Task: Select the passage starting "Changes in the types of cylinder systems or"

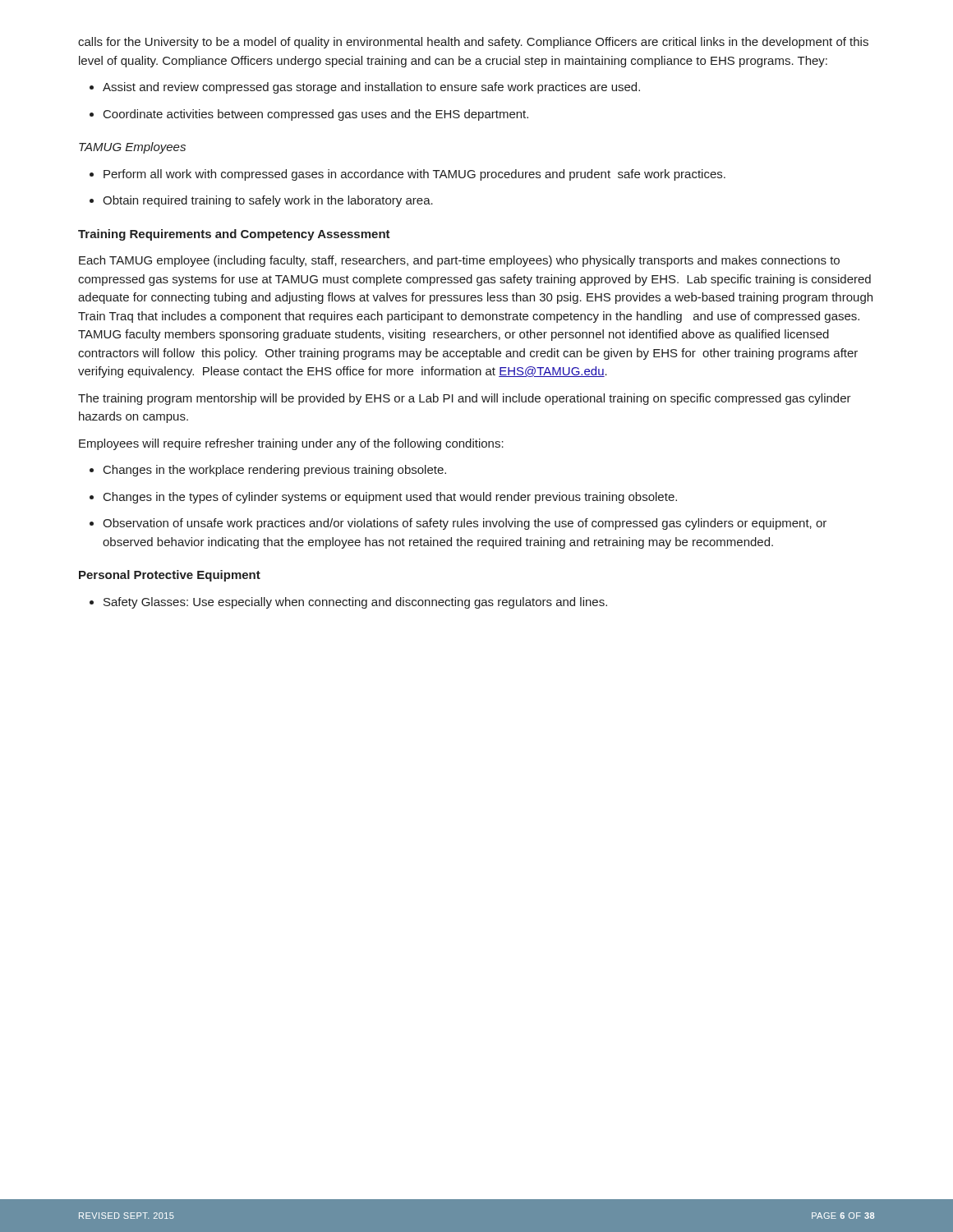Action: coord(476,497)
